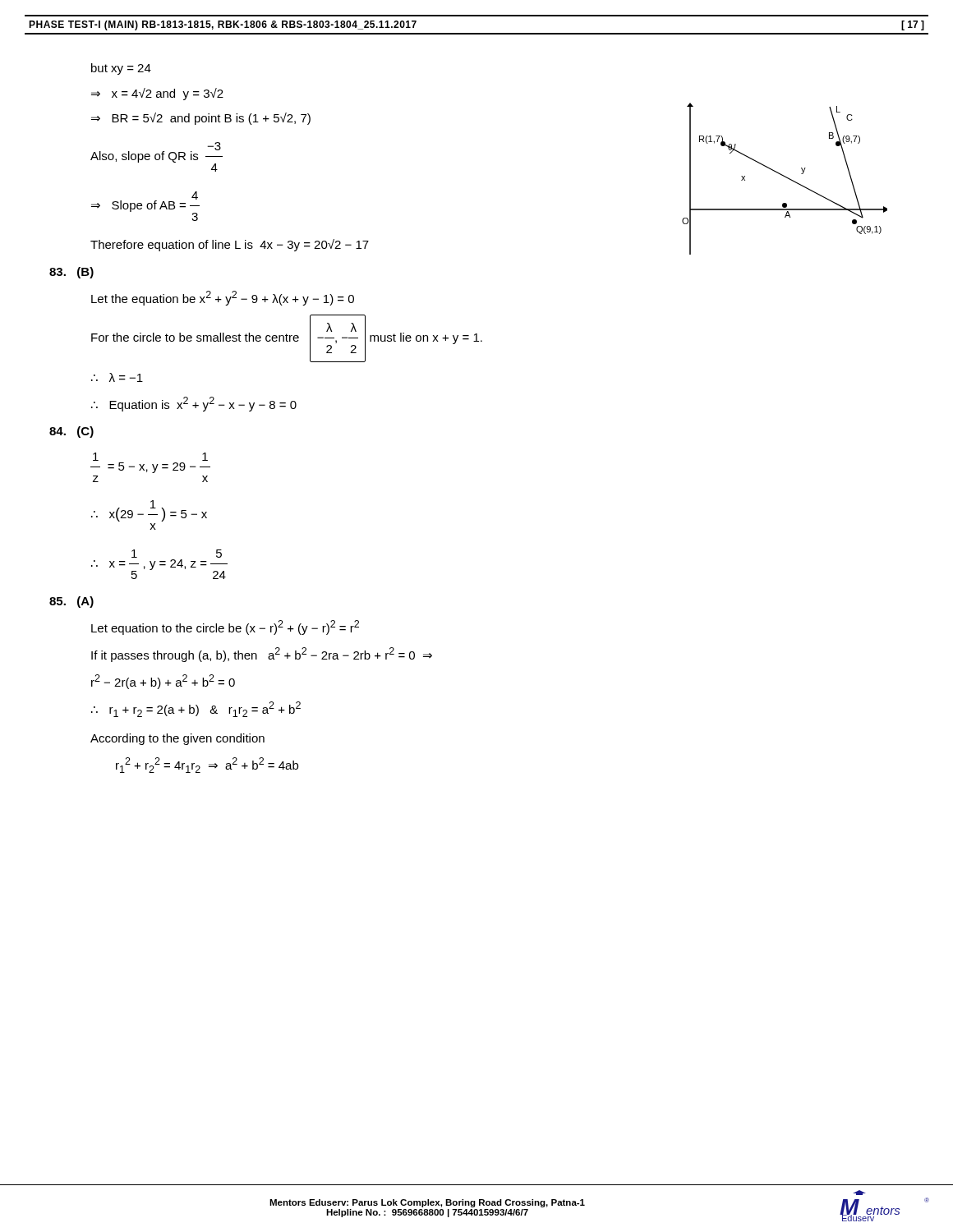Click on the block starting "but xy = 24 ⇒ x = 4√2"
This screenshot has height=1232, width=953.
click(121, 69)
